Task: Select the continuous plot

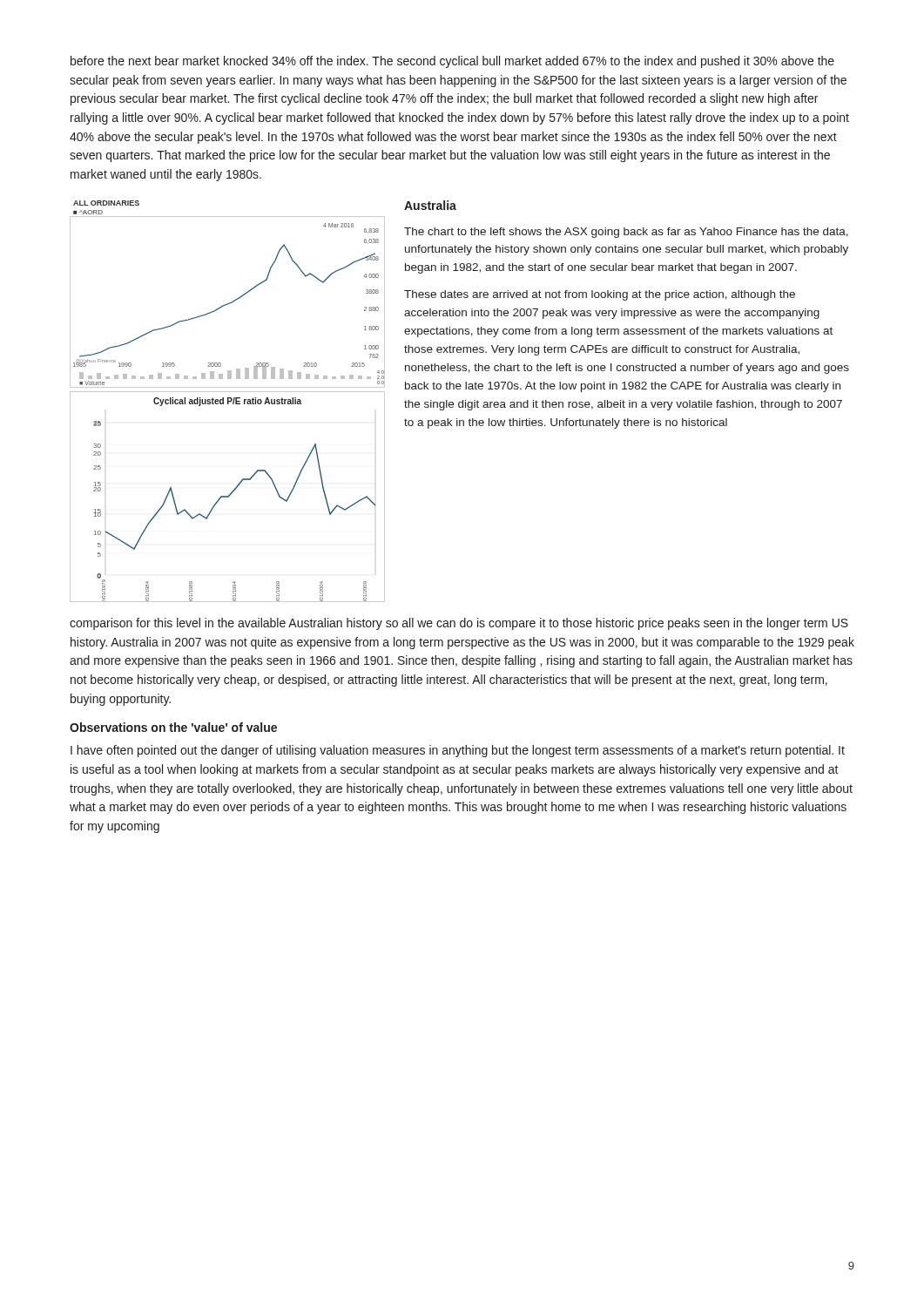Action: point(226,292)
